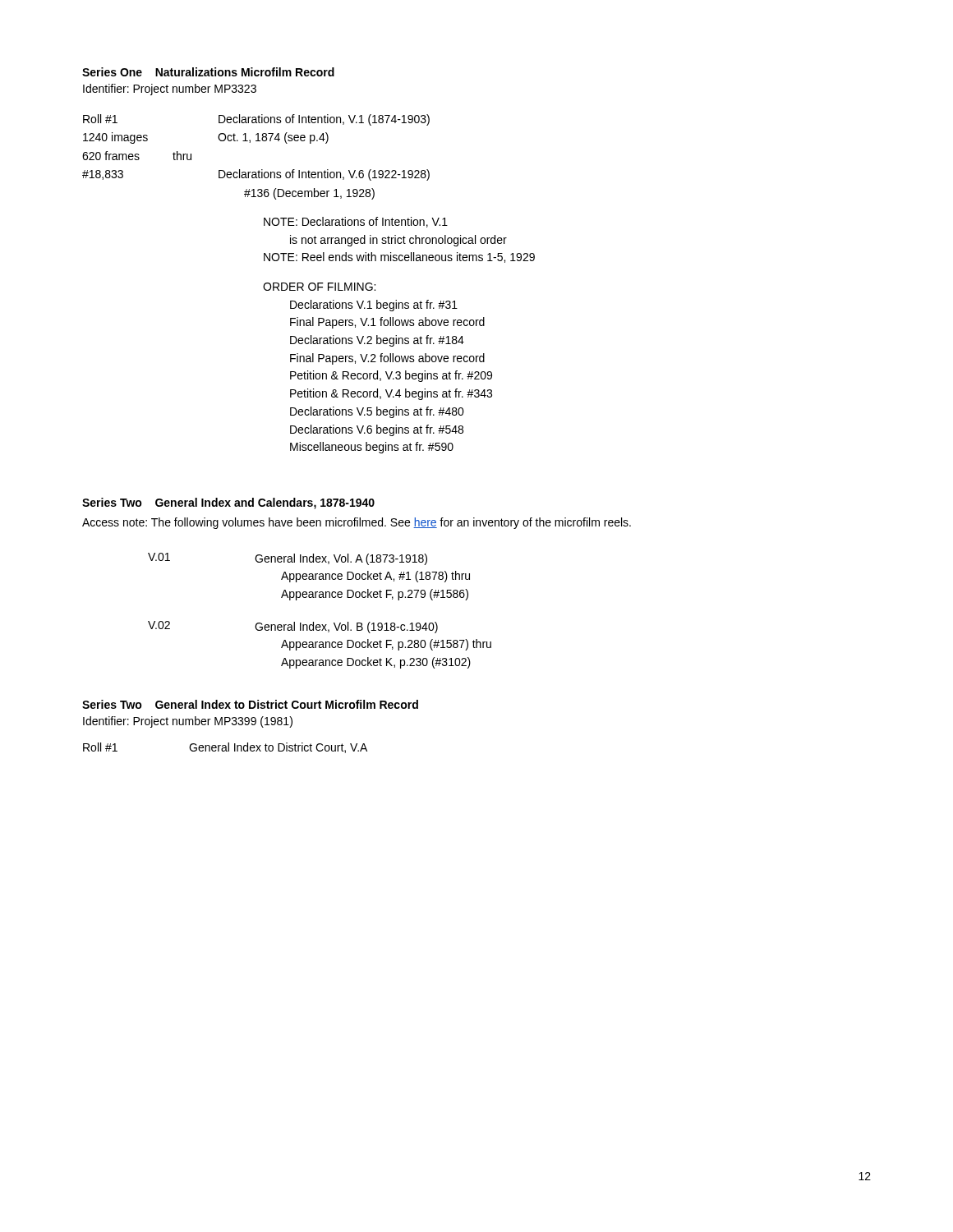
Task: Select the element starting "V.01 General Index, Vol. A (1873-1918) Appearance Docket"
Action: (288, 559)
